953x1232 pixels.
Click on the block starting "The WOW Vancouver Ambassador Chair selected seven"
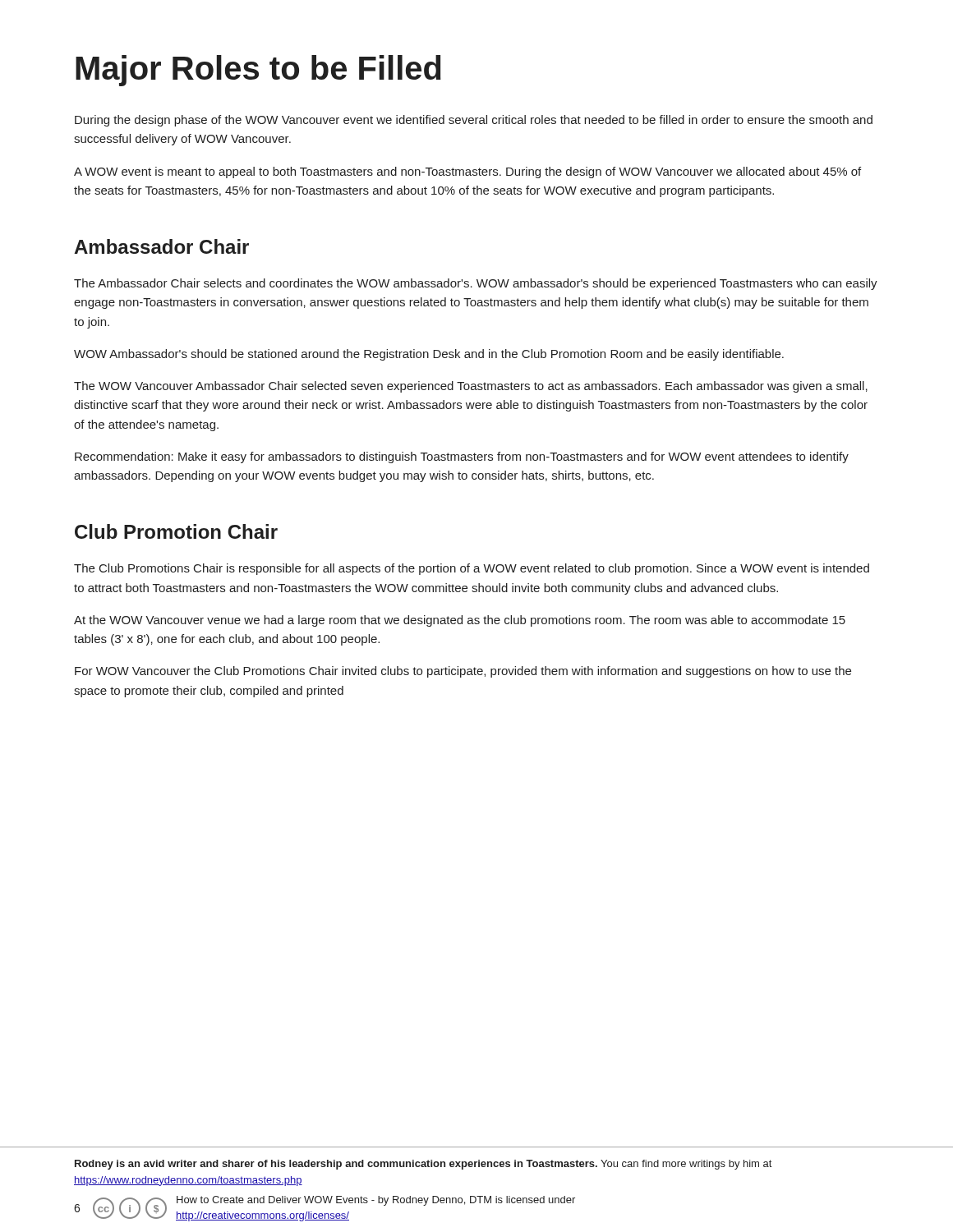[471, 405]
